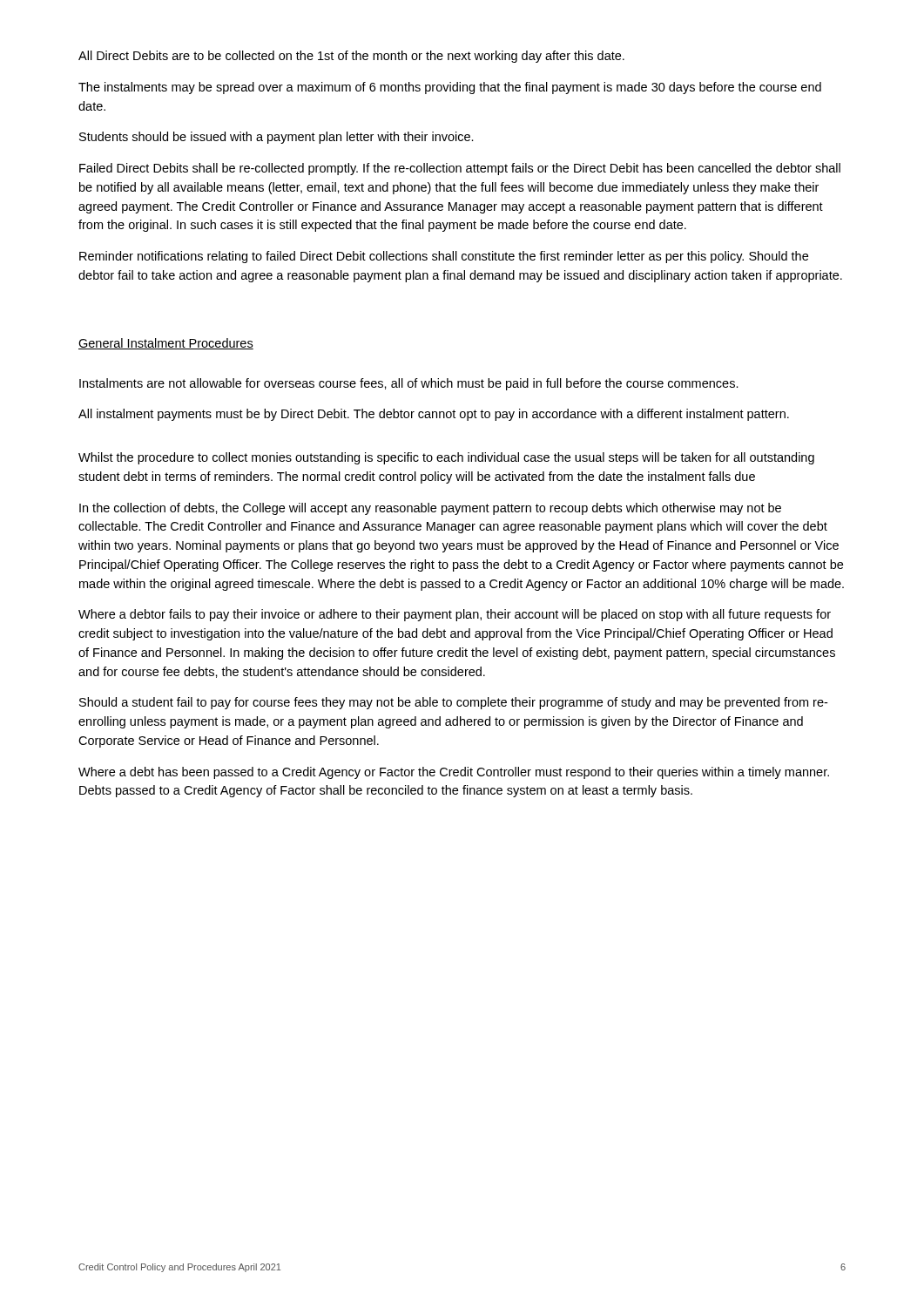This screenshot has height=1307, width=924.
Task: Select the region starting "In the collection of debts, the"
Action: pyautogui.click(x=462, y=545)
